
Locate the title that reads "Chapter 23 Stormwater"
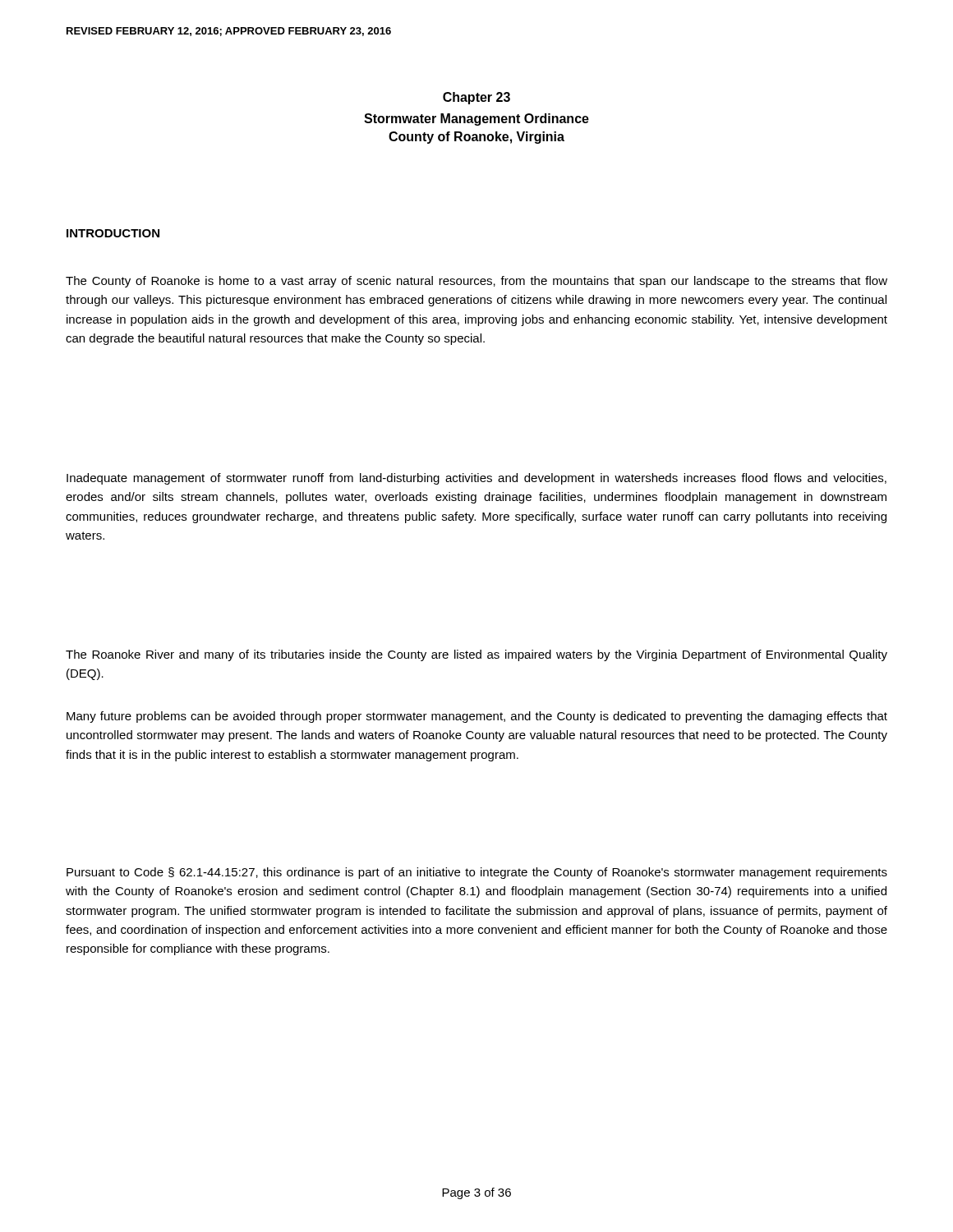point(476,119)
